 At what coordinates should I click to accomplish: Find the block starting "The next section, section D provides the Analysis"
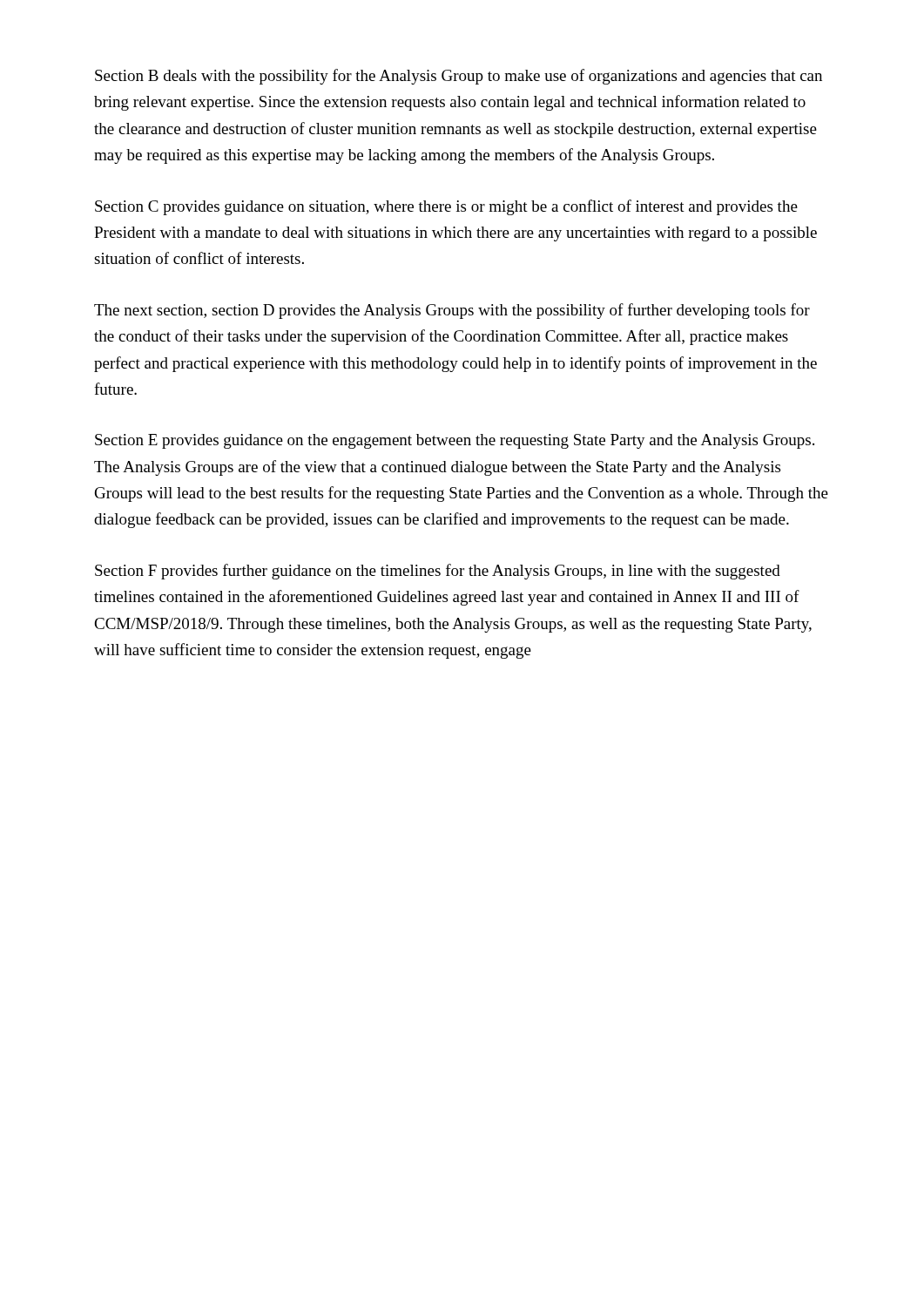[x=456, y=349]
